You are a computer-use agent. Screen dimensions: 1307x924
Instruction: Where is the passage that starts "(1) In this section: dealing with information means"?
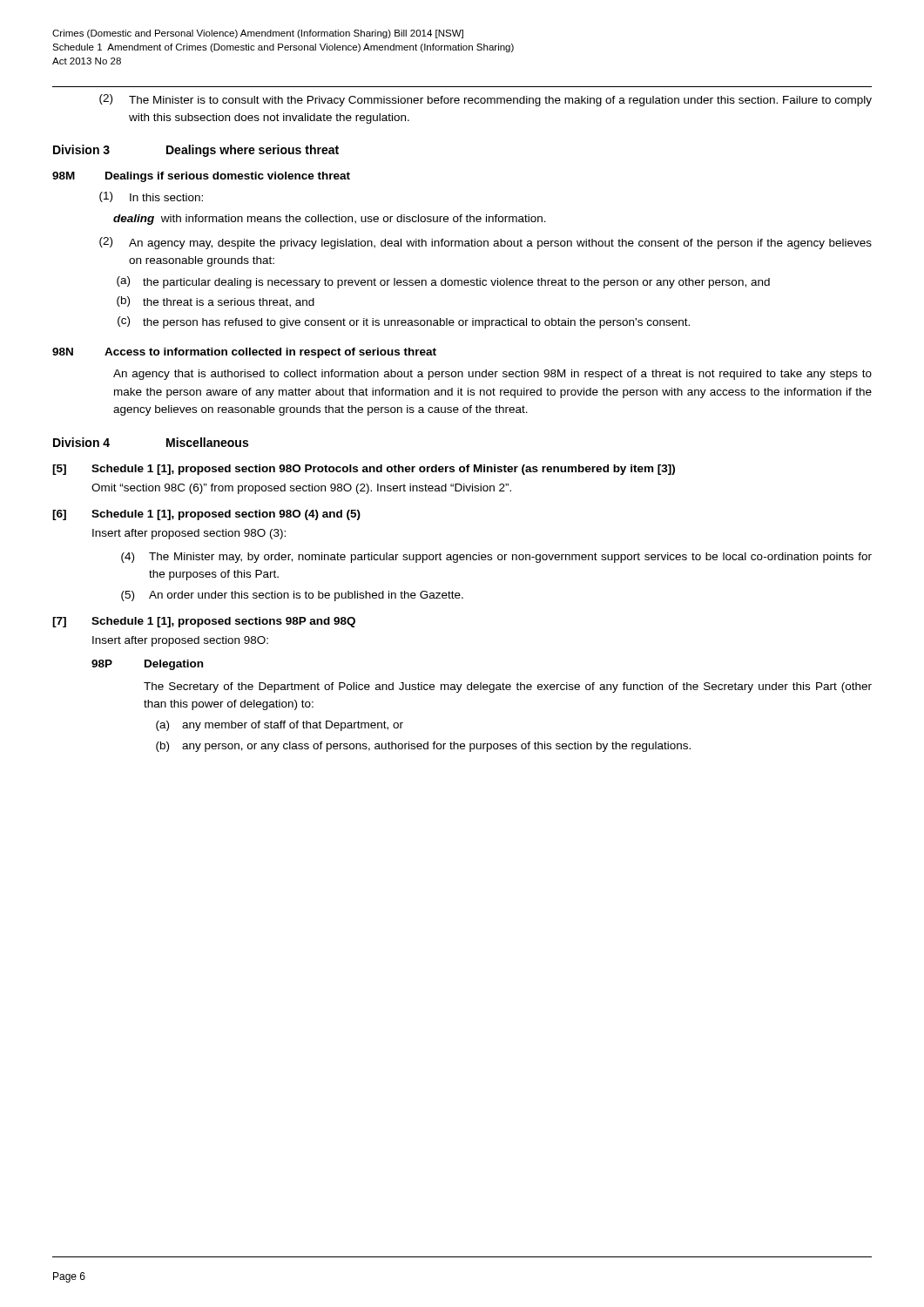point(462,208)
